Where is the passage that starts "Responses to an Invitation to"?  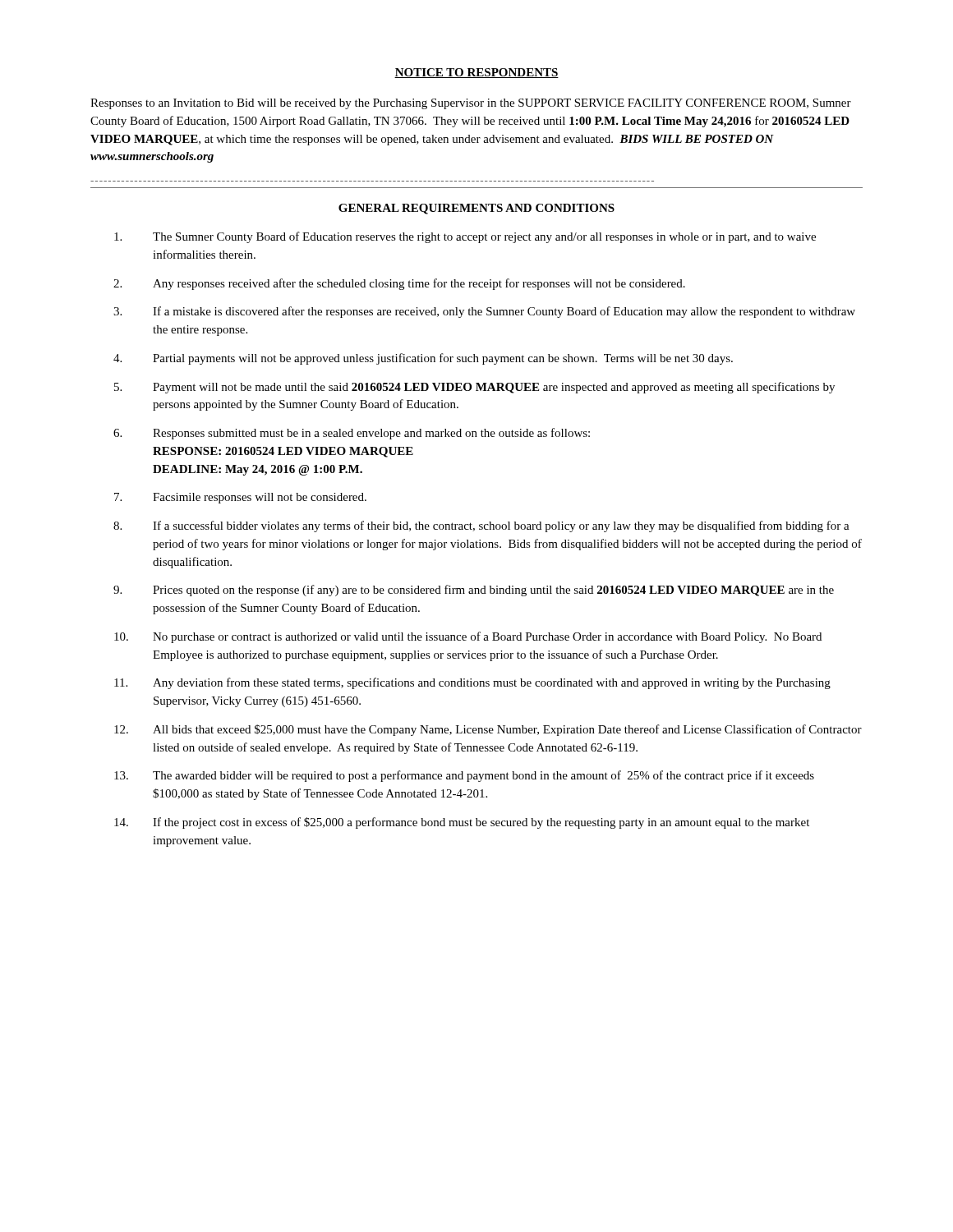[471, 129]
